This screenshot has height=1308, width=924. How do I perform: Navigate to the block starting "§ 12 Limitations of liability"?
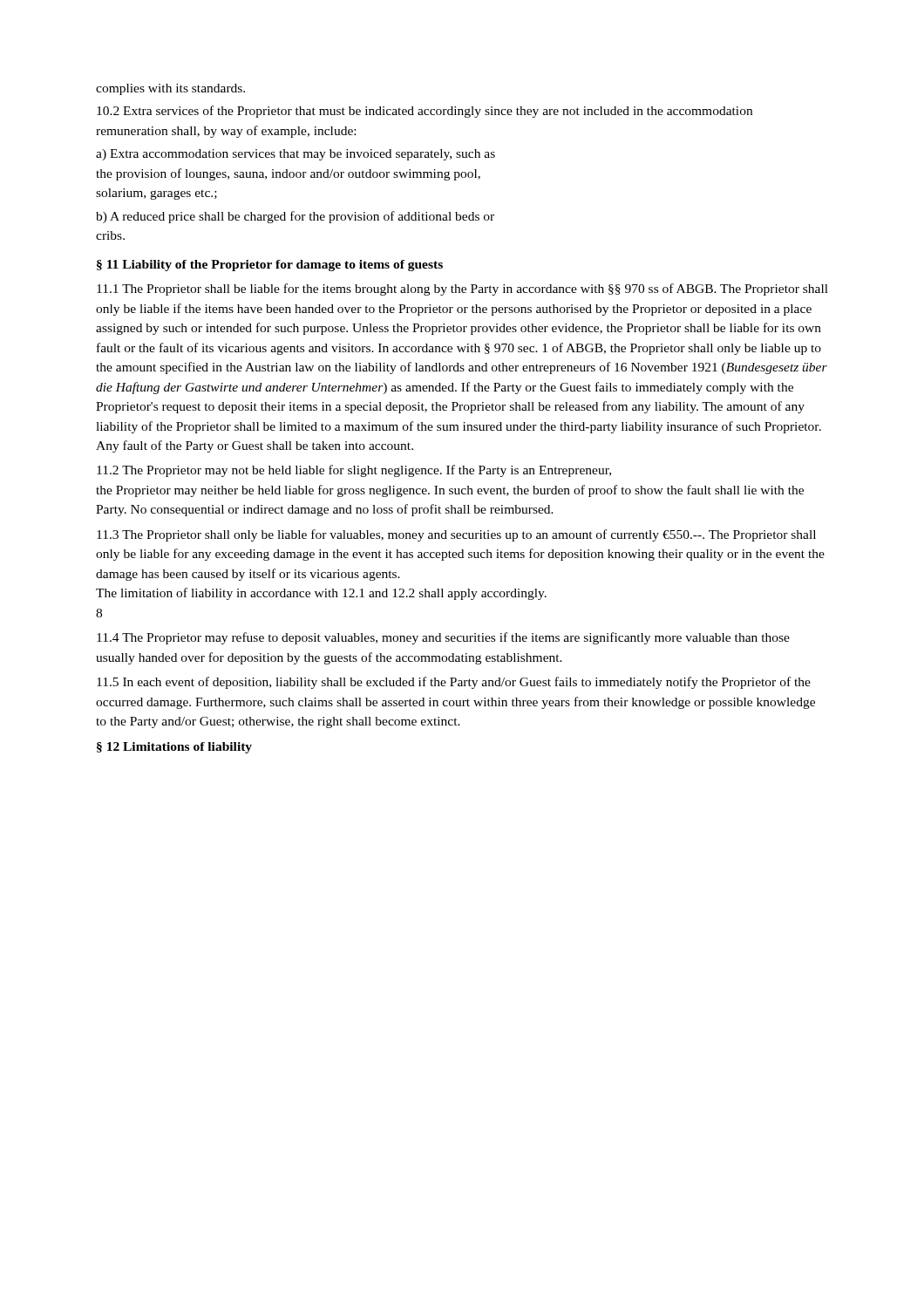174,746
